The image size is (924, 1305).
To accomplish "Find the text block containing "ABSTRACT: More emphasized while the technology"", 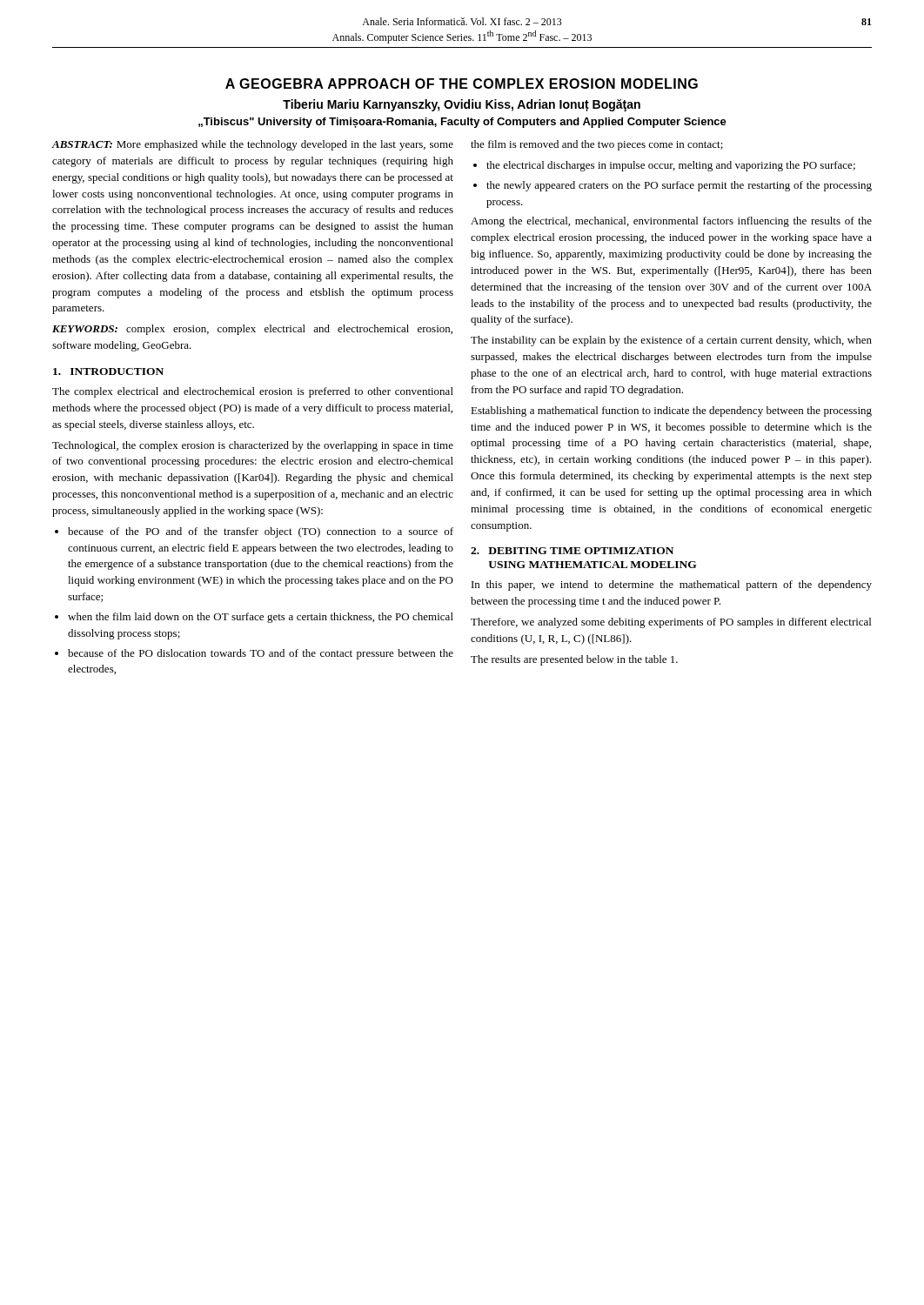I will tap(253, 245).
